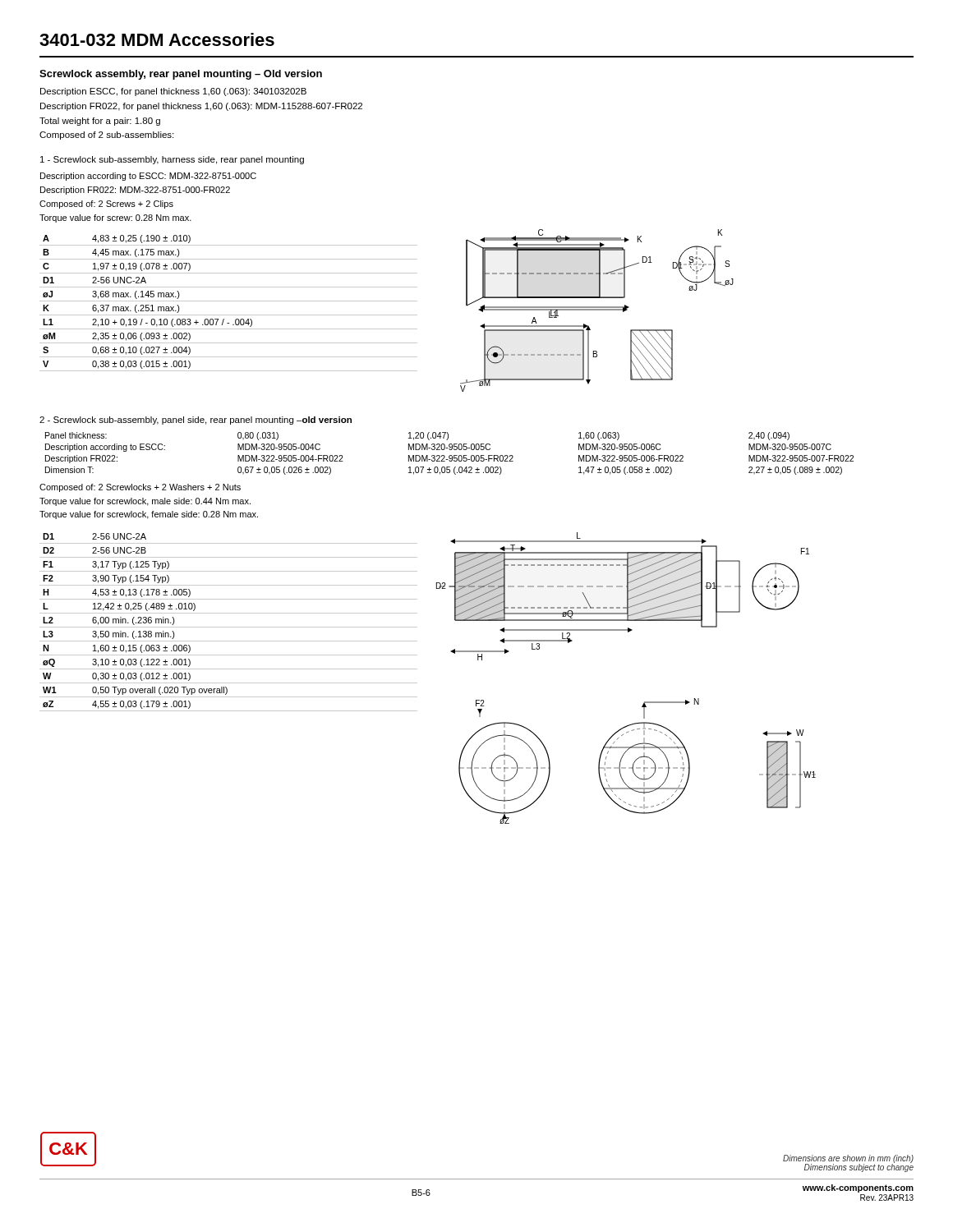Where is the passage that starts "Dimensions are shown in mm (inch) Dimensions"?
953x1232 pixels.
pos(848,1163)
